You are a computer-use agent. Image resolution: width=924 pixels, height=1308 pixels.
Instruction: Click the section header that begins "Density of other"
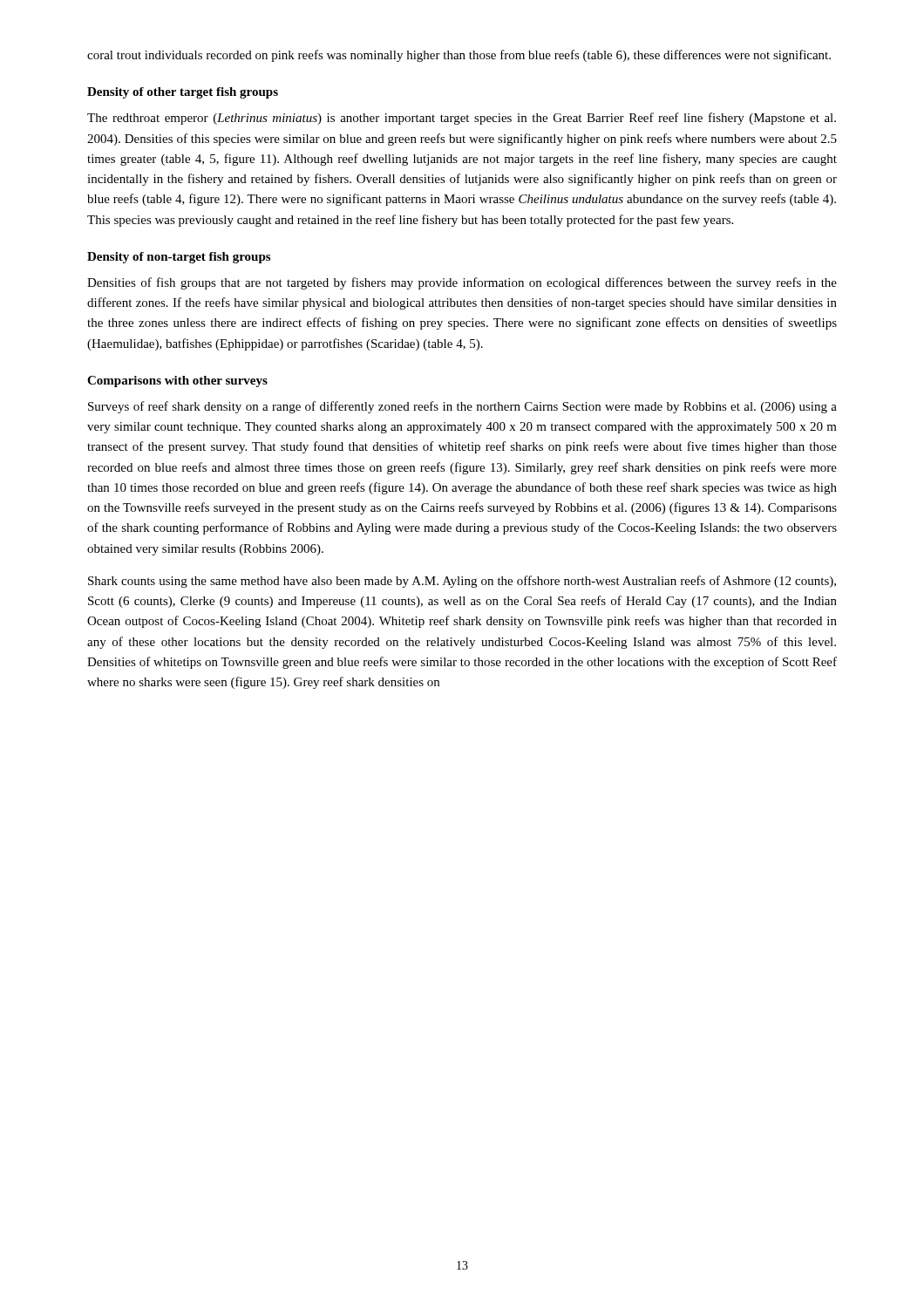click(x=183, y=92)
